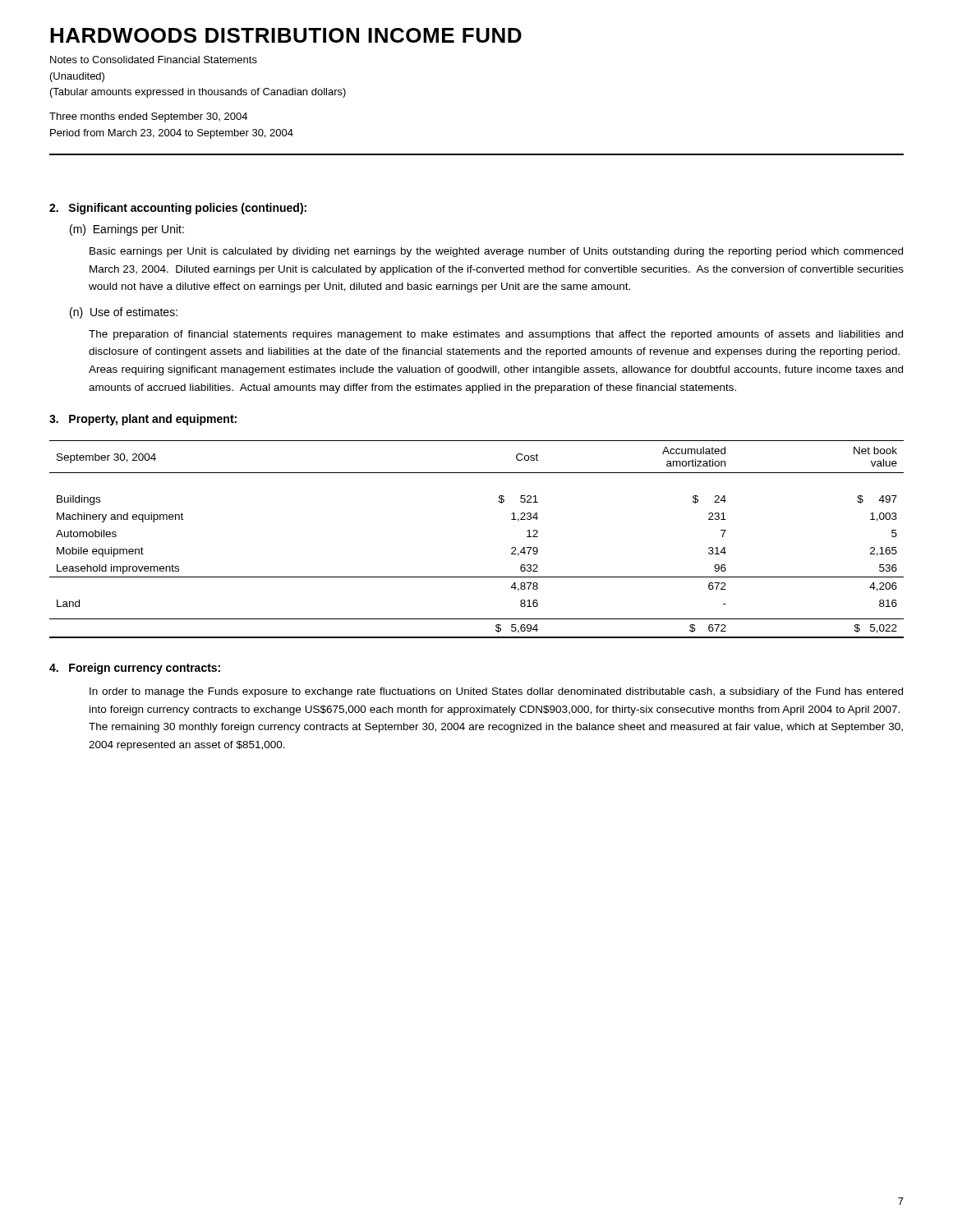
Task: Click on the text block containing "Basic earnings per Unit is"
Action: pos(496,269)
